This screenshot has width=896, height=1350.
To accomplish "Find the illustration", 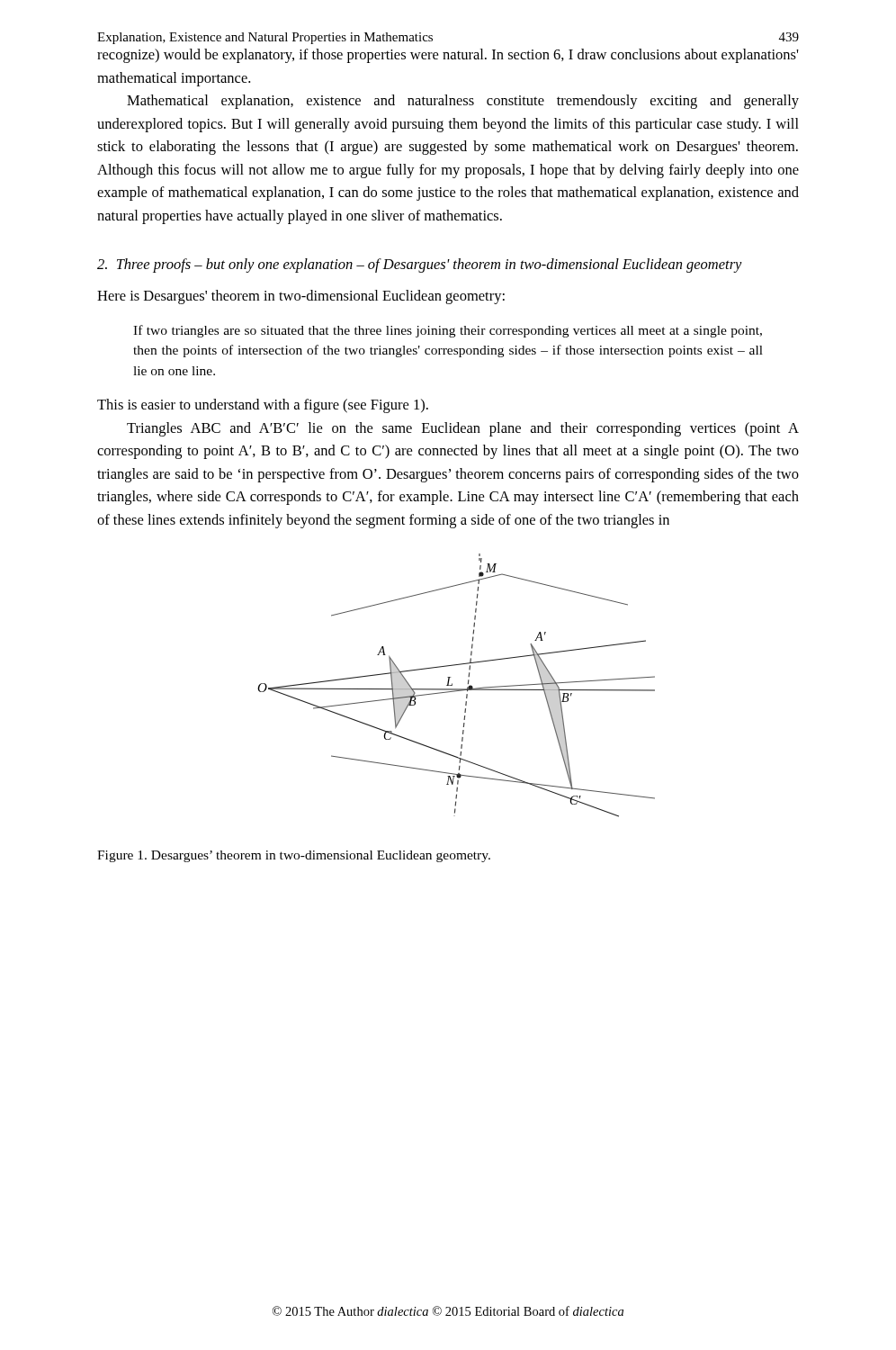I will 448,694.
